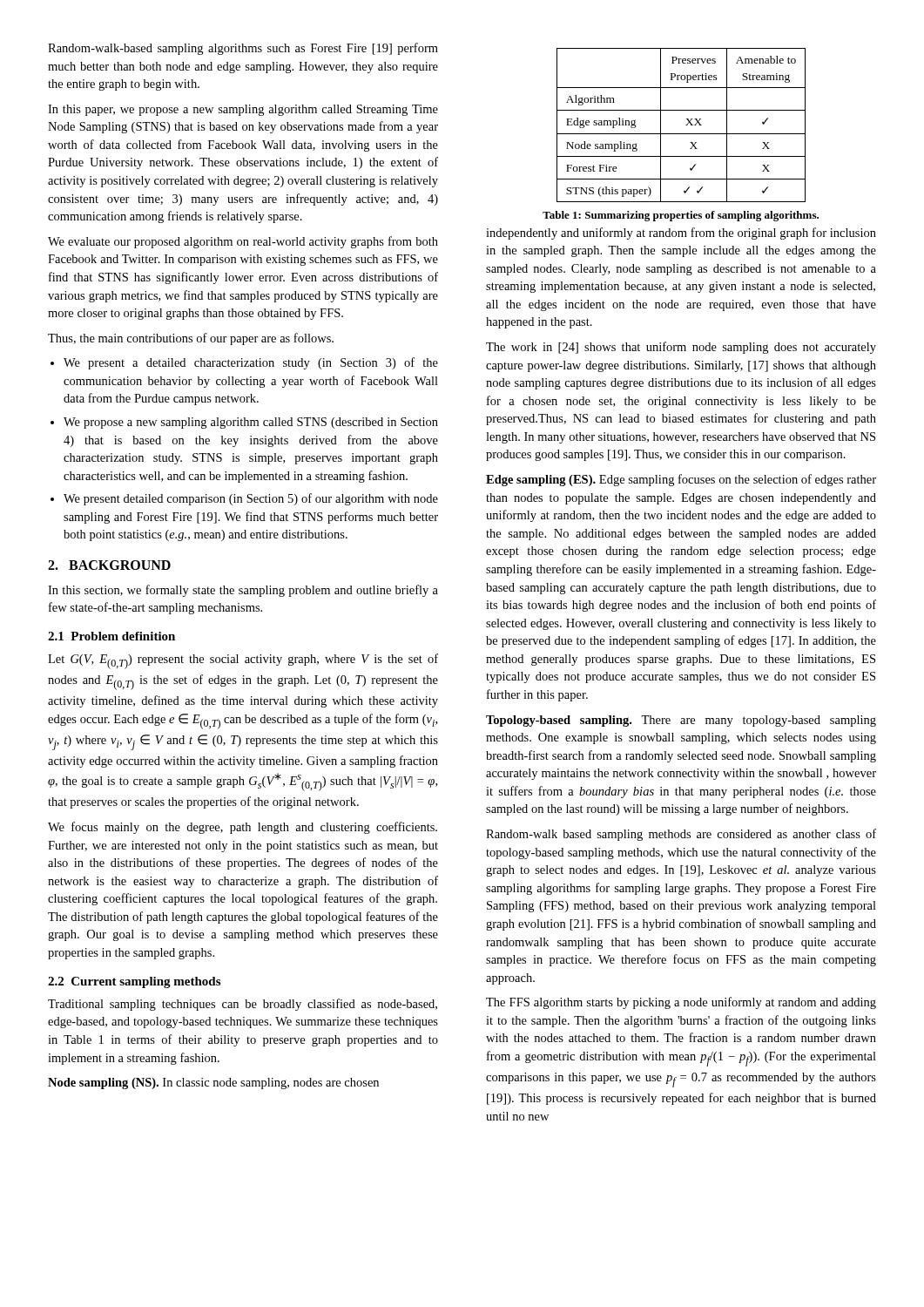The width and height of the screenshot is (924, 1307).
Task: Click the passage that begins "Traditional sampling techniques can be"
Action: [243, 1043]
